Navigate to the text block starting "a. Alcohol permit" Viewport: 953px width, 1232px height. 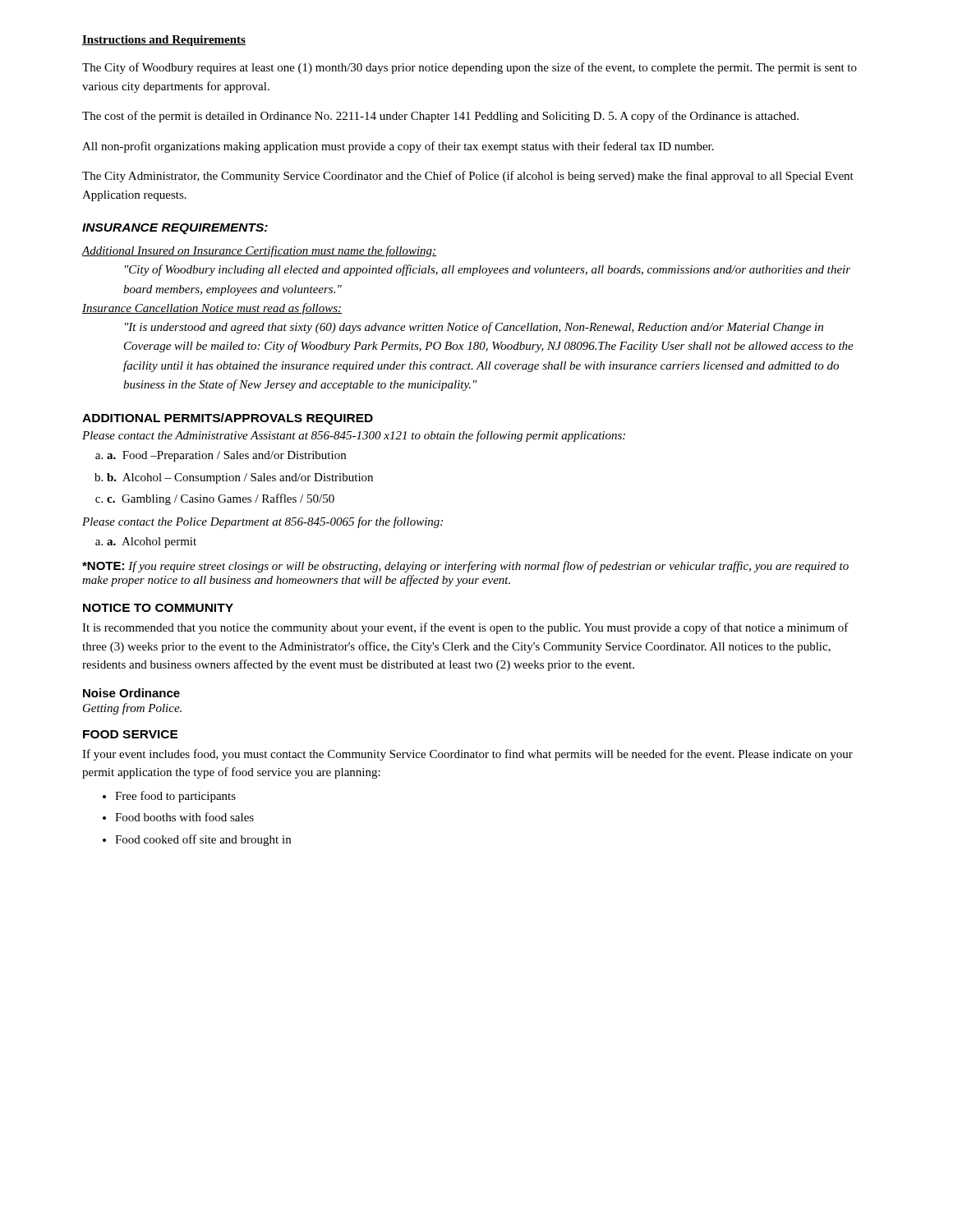[x=152, y=542]
